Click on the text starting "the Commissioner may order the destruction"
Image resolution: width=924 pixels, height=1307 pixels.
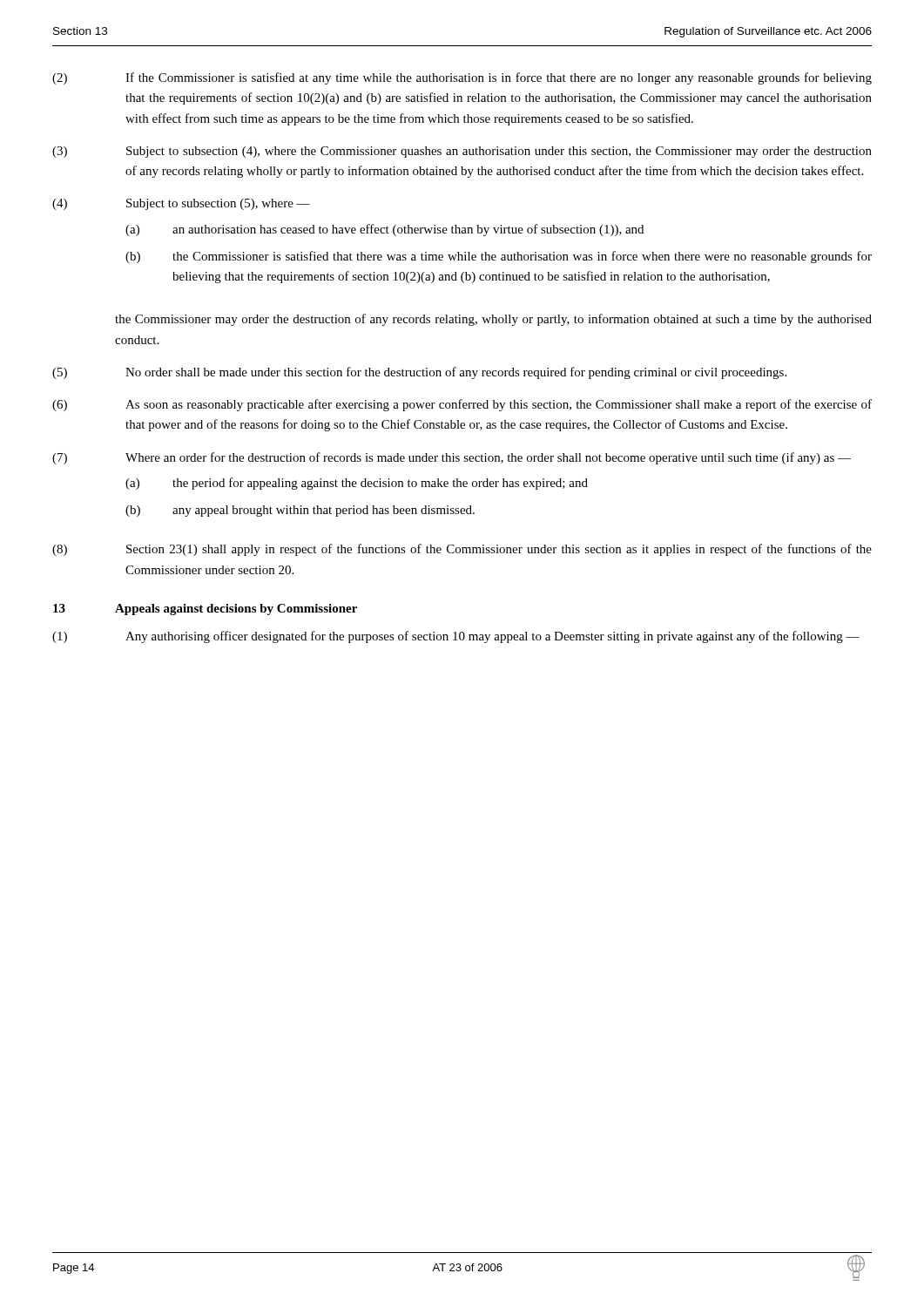click(493, 329)
